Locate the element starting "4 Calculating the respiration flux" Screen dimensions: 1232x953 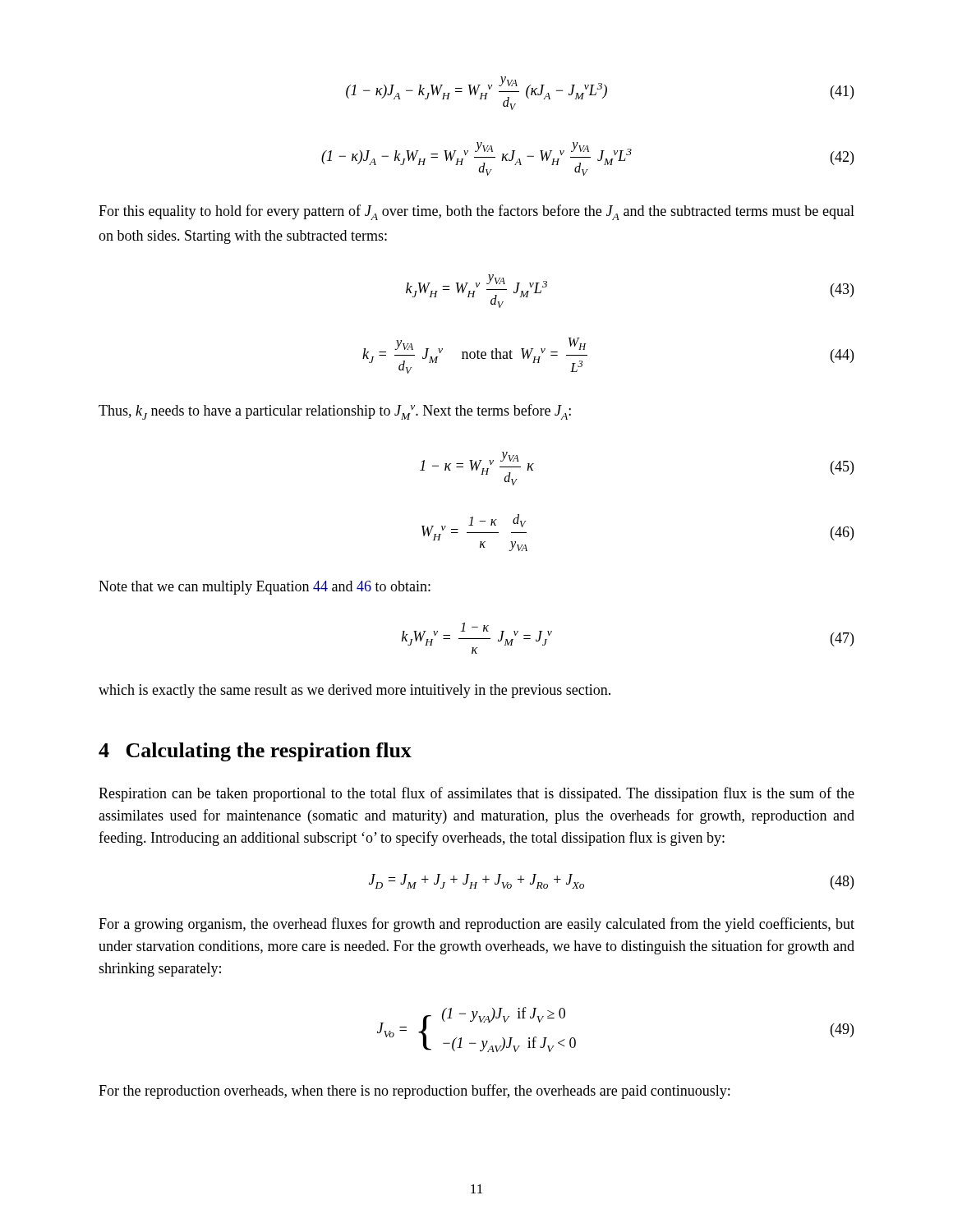click(255, 750)
